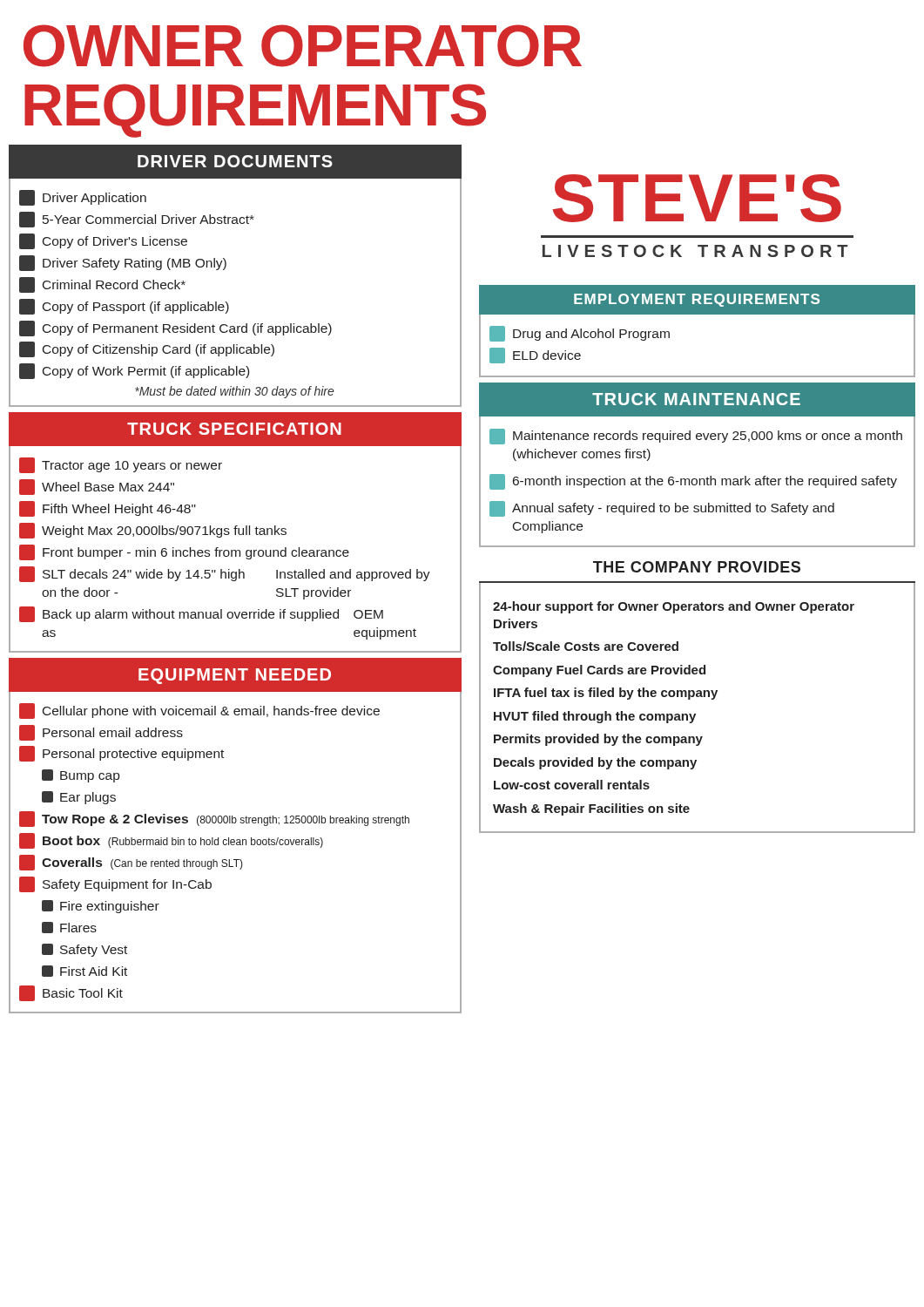Select the list item containing "Coveralls (Can be rented"
The image size is (924, 1307).
(131, 863)
